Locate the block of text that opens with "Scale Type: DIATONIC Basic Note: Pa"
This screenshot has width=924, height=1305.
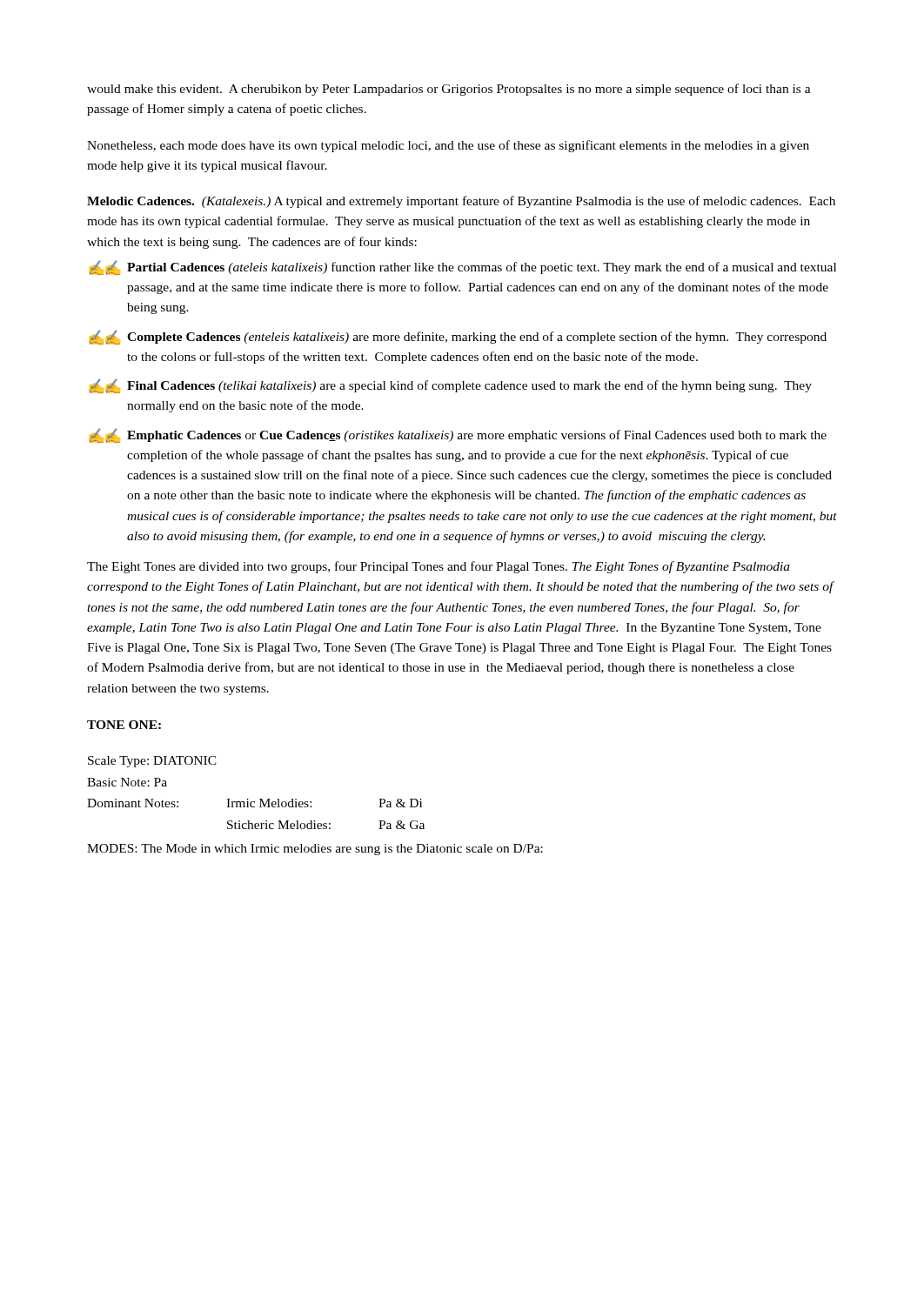pyautogui.click(x=152, y=762)
